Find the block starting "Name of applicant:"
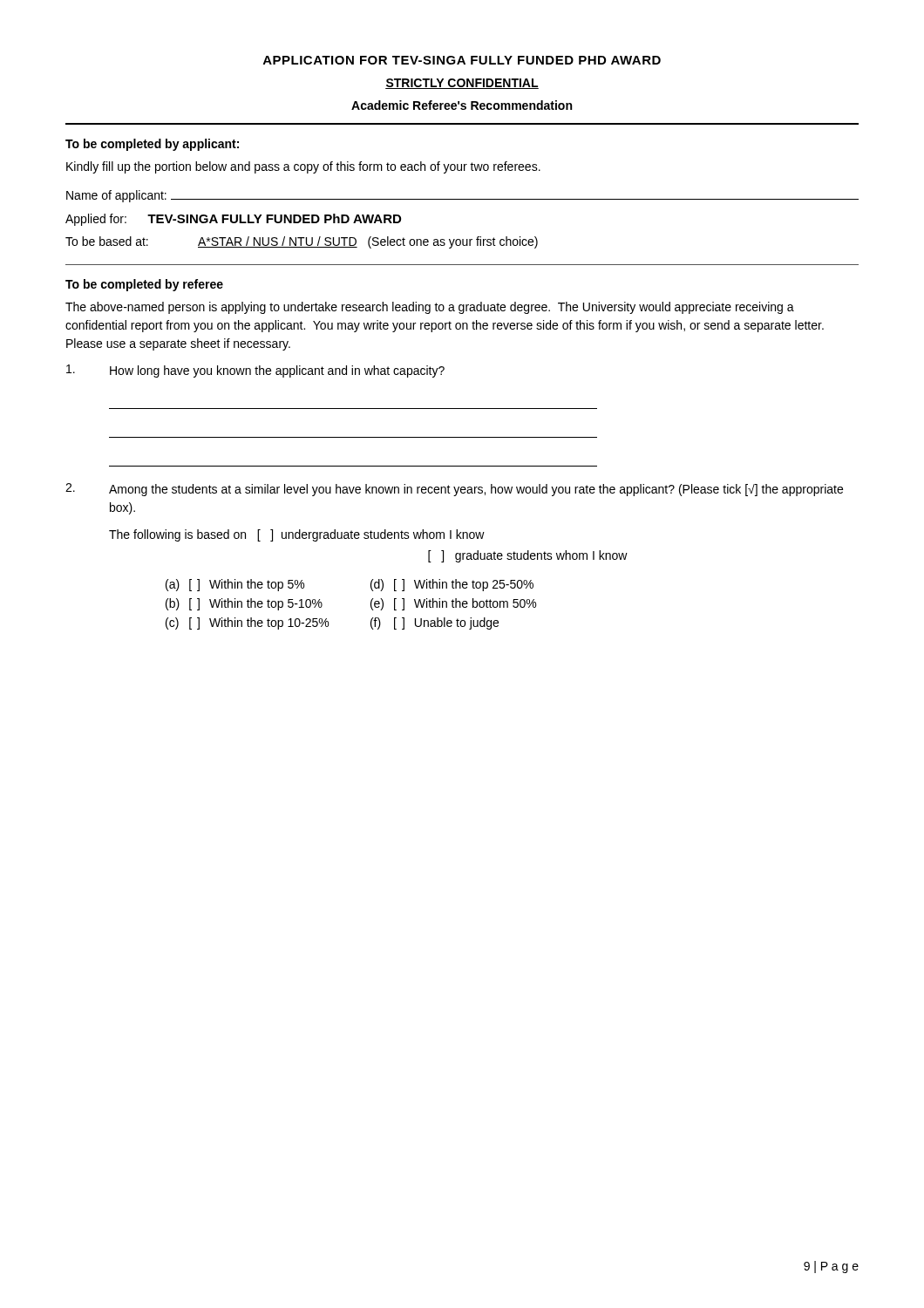 tap(462, 194)
